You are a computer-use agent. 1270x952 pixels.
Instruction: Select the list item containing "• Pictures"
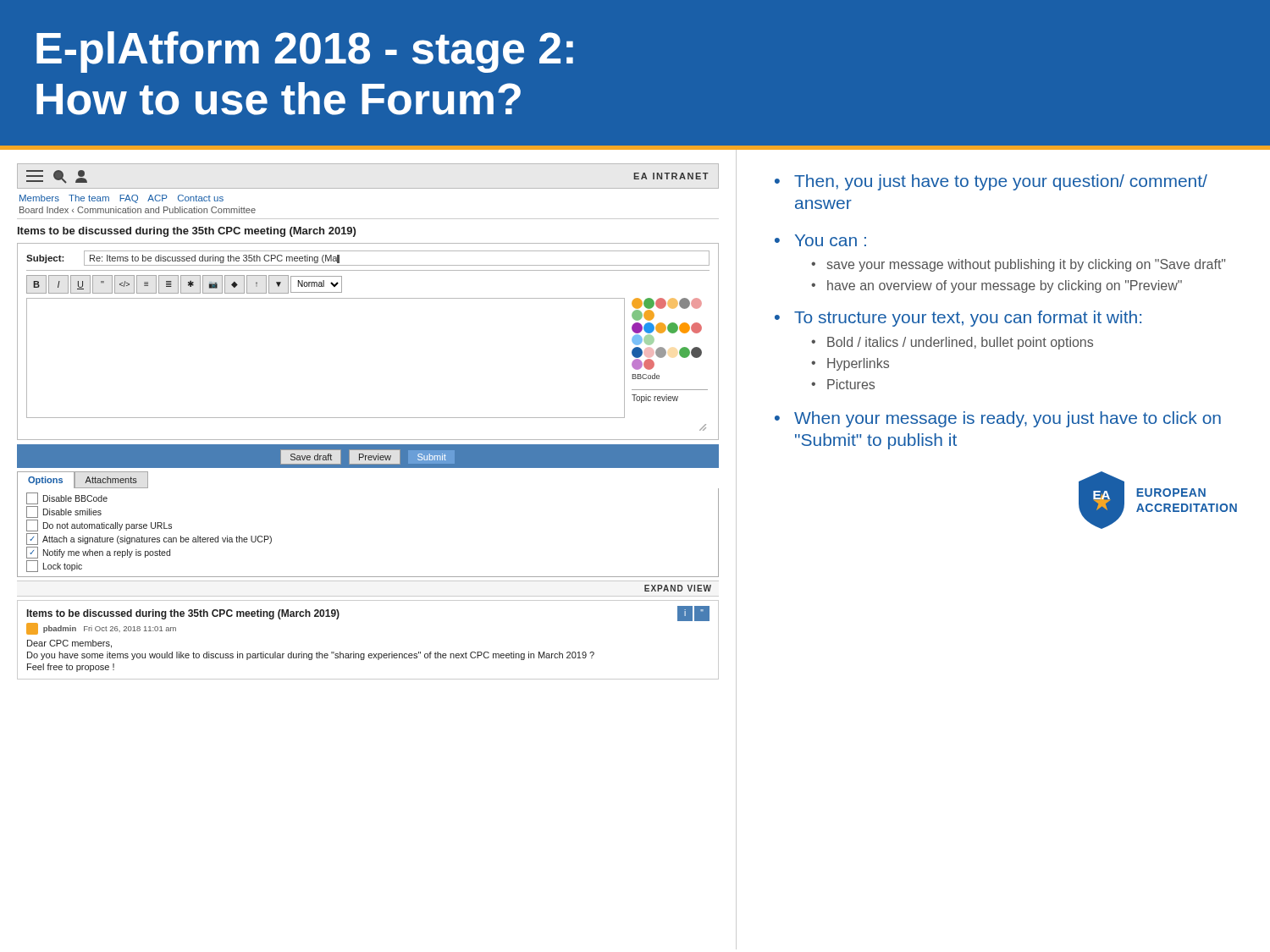tap(843, 385)
